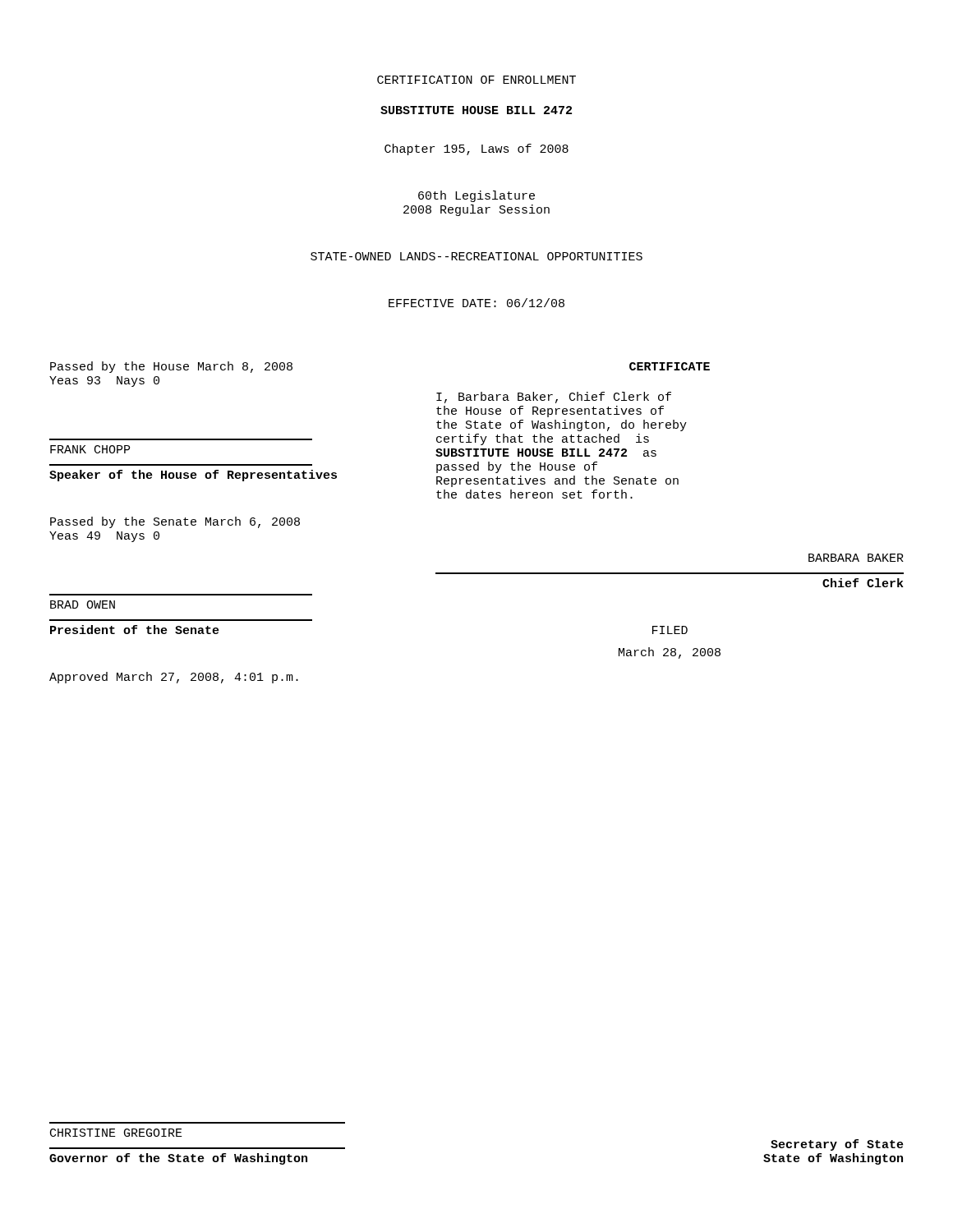The width and height of the screenshot is (953, 1232).
Task: Click on the text that says "Chapter 195, Laws of 2008"
Action: pos(476,150)
